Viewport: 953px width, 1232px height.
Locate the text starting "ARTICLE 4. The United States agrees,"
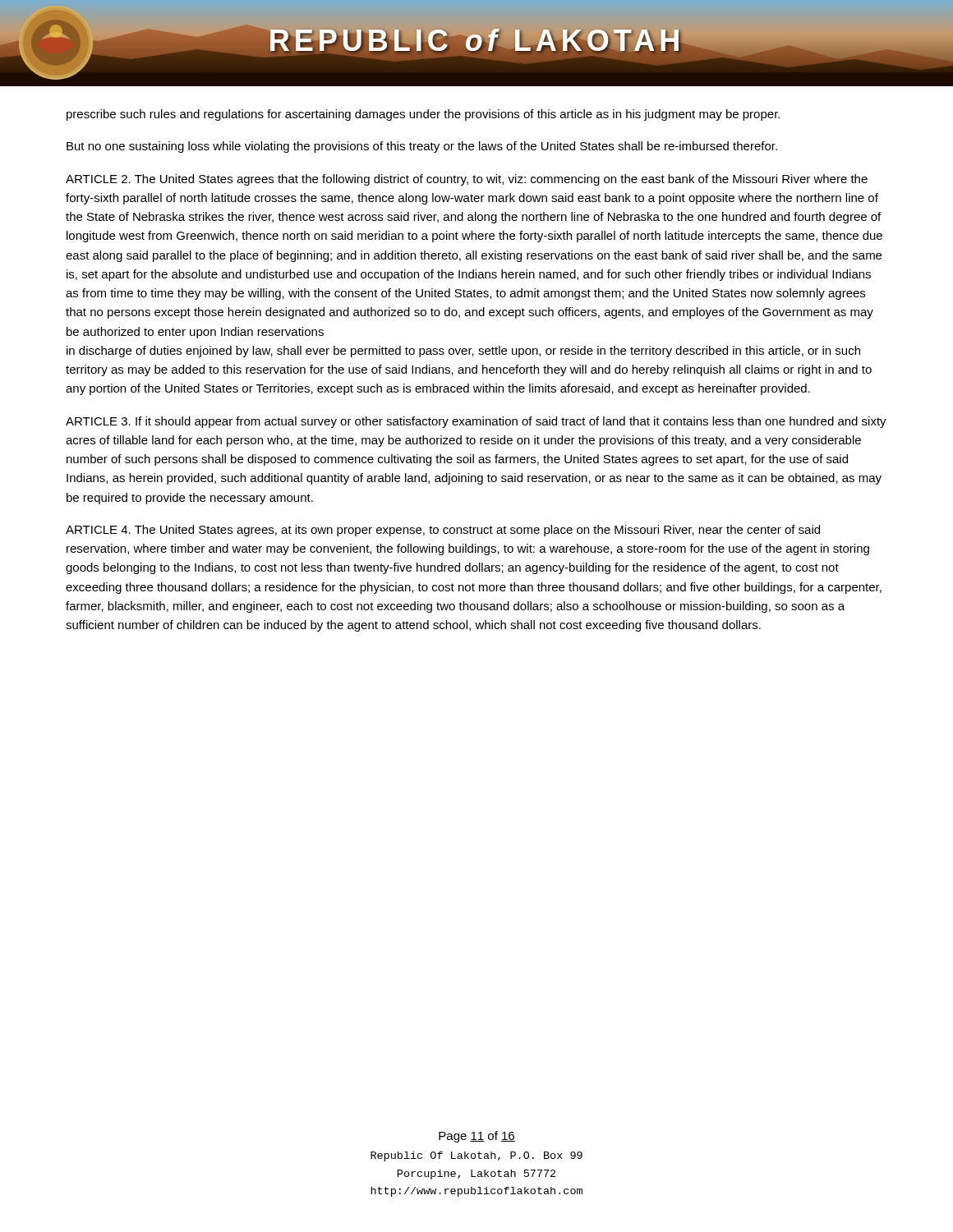point(474,577)
